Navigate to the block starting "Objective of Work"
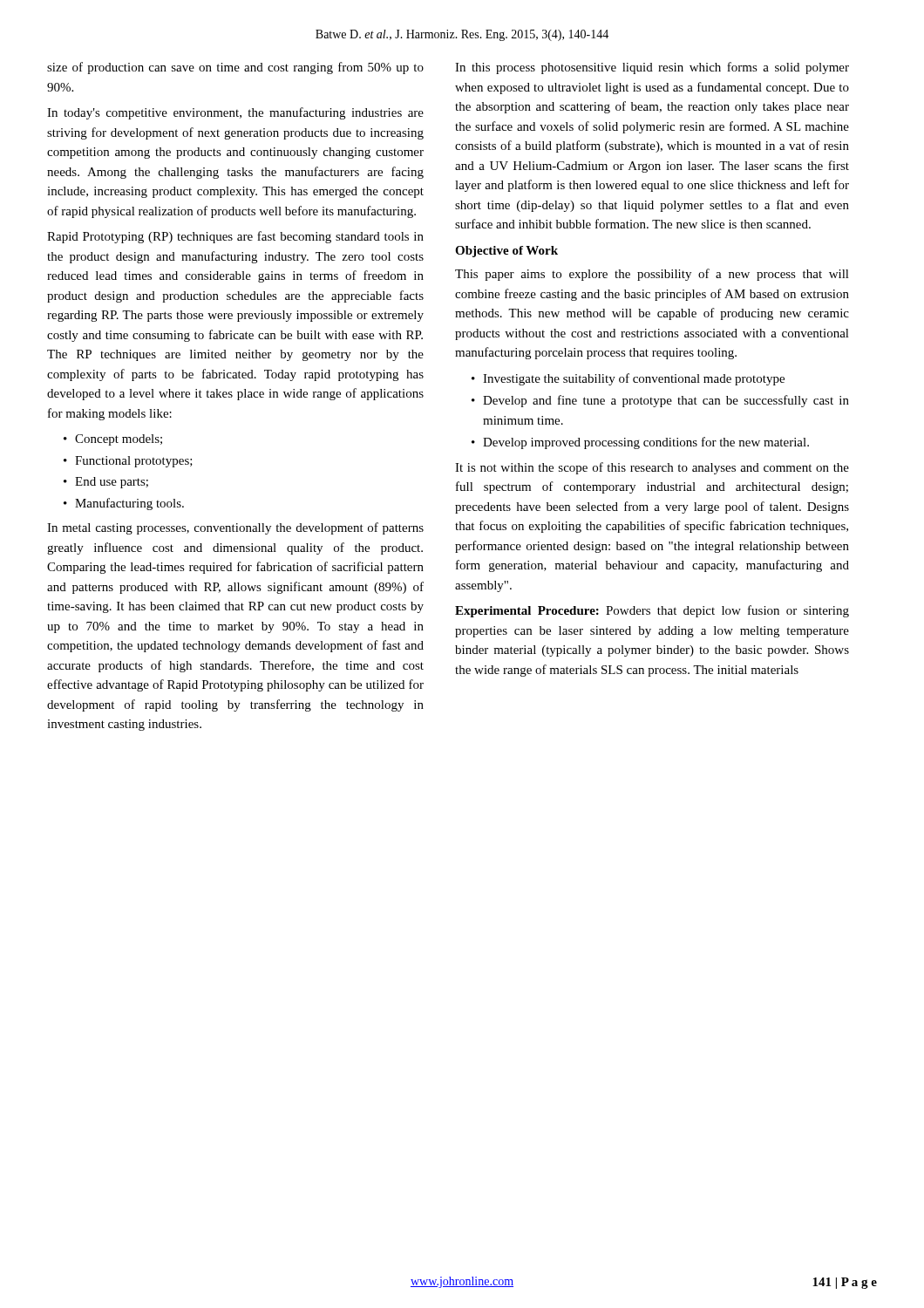 [506, 252]
